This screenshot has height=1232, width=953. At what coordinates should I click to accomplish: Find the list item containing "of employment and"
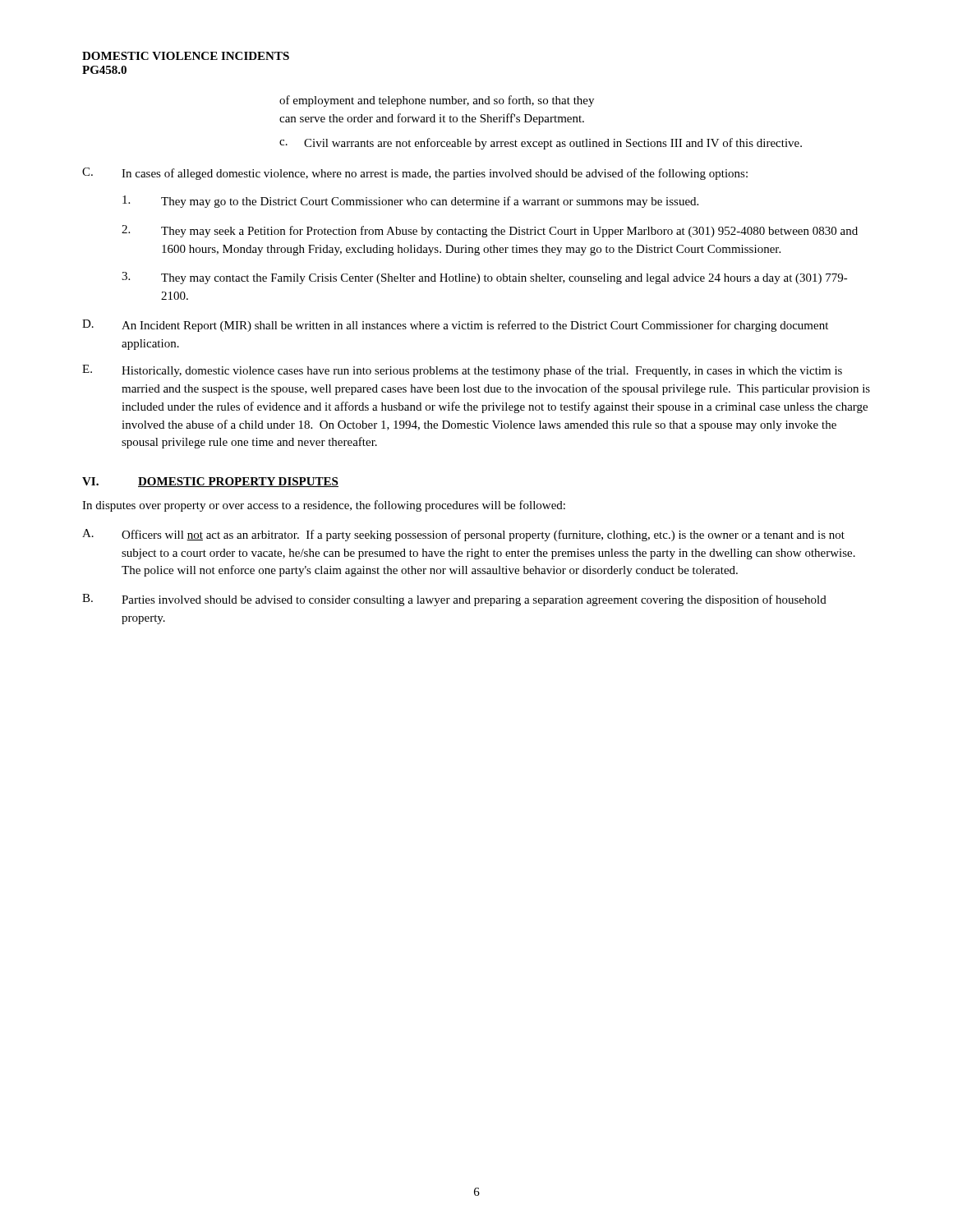437,109
